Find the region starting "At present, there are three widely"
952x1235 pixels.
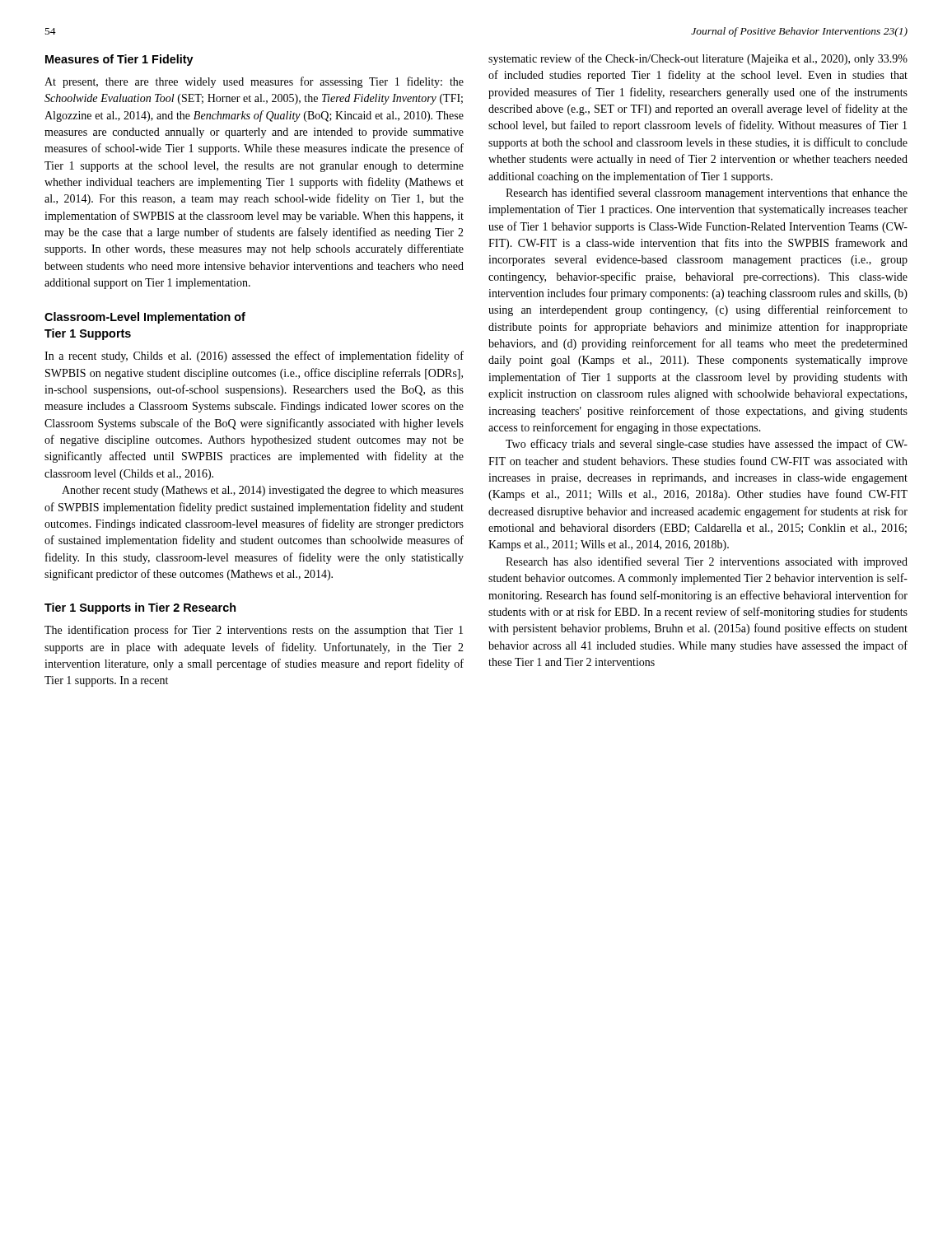click(x=254, y=183)
